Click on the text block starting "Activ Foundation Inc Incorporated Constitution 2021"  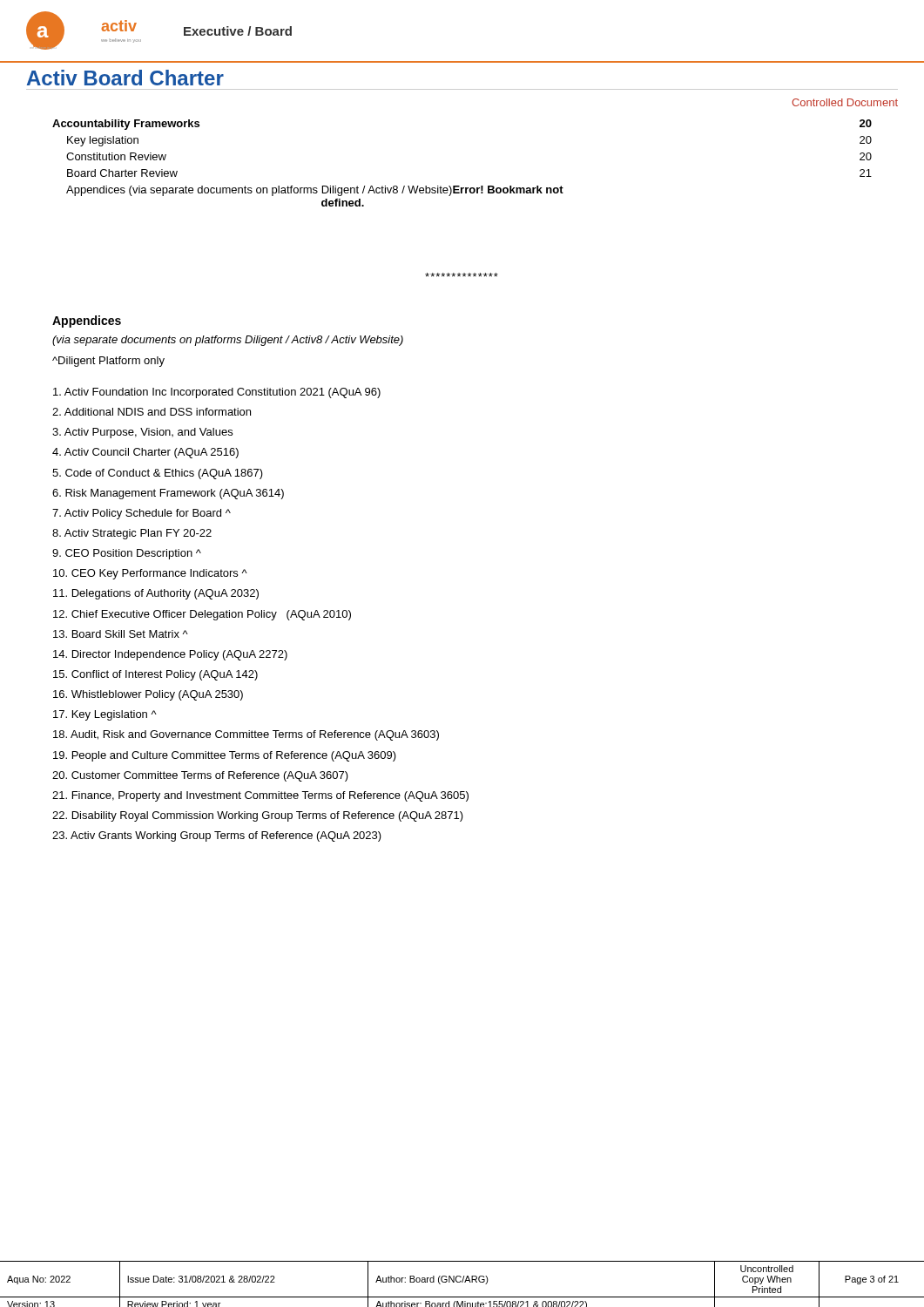point(217,392)
